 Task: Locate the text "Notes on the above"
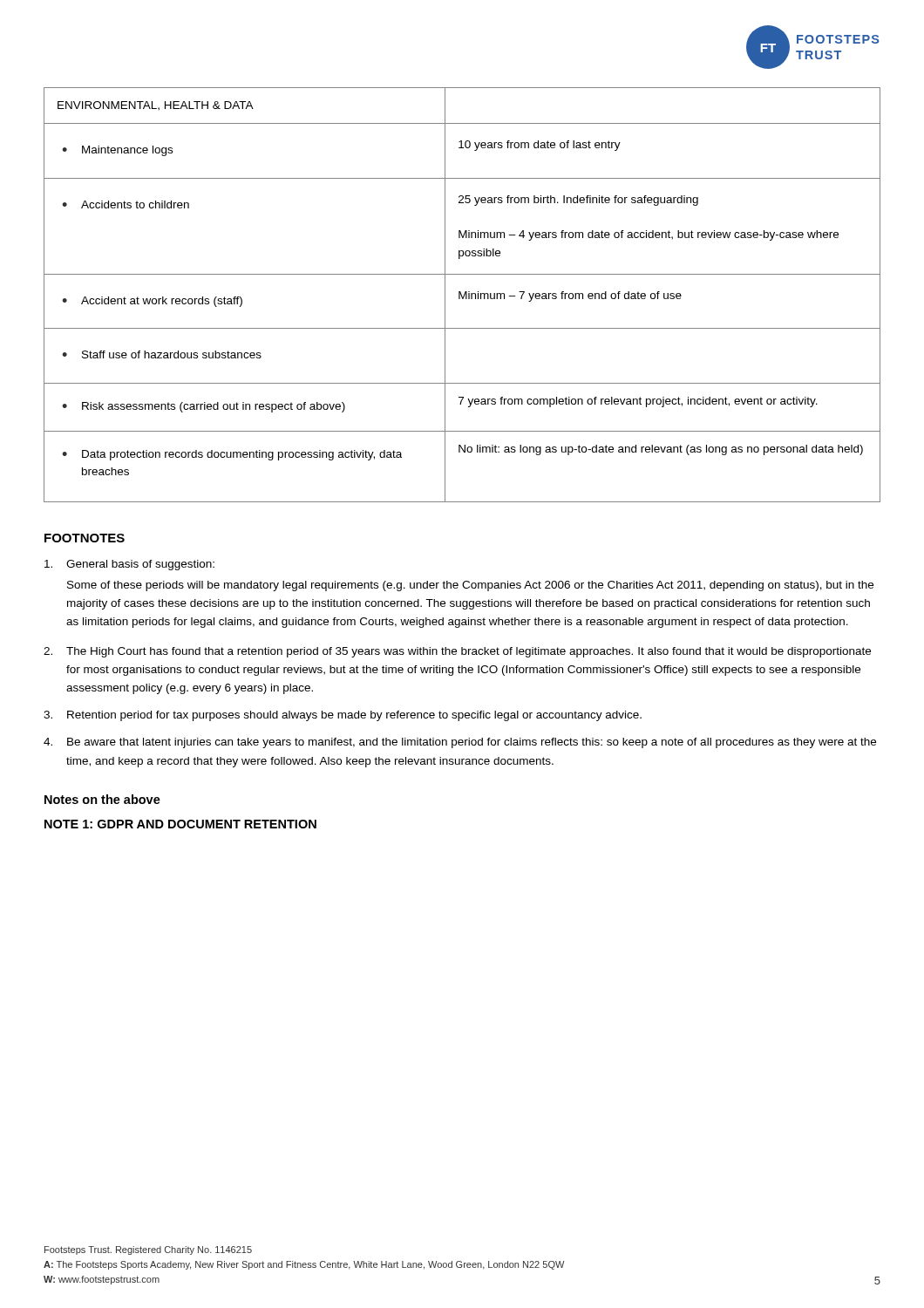[x=102, y=799]
